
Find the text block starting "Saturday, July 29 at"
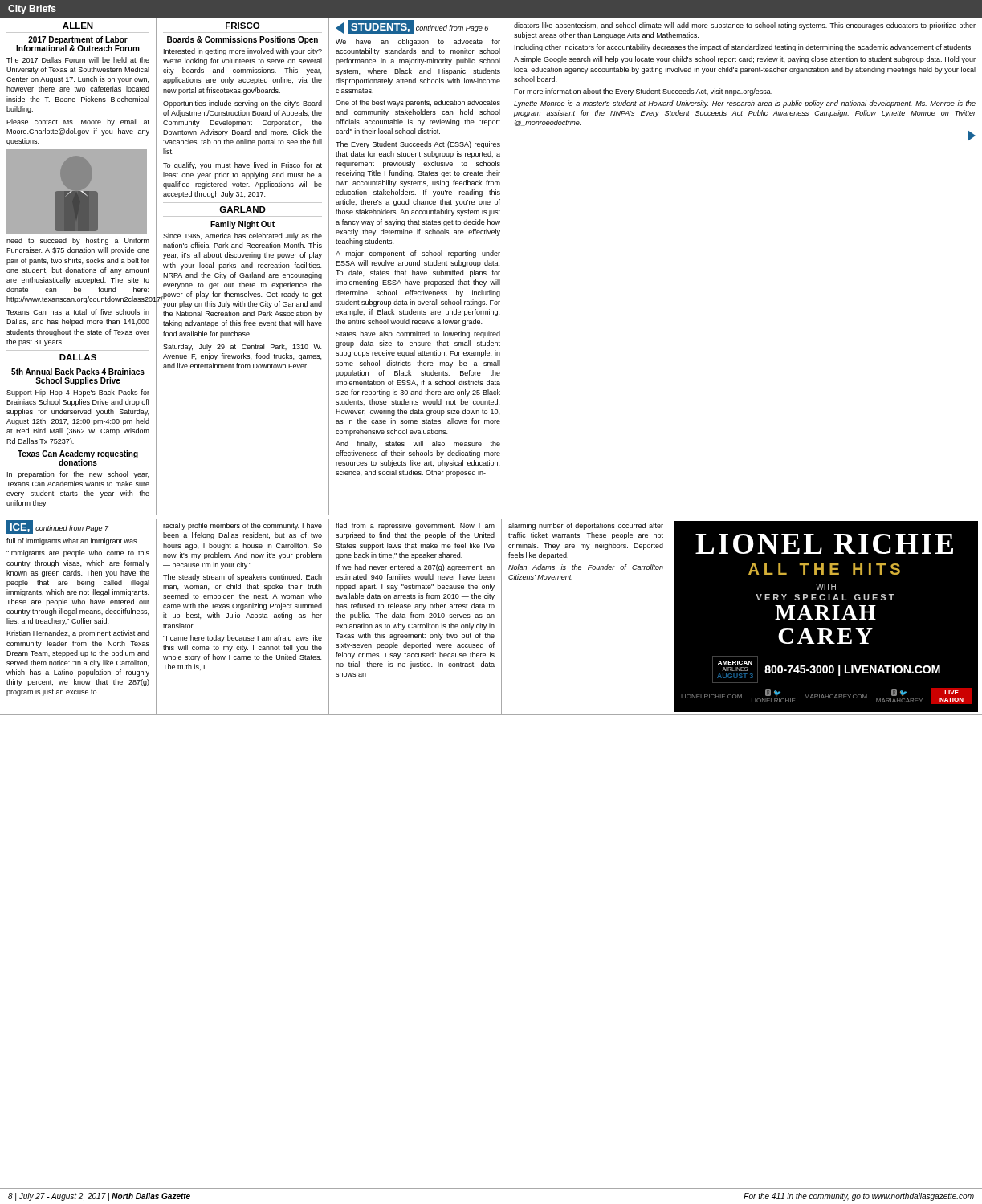click(x=243, y=356)
